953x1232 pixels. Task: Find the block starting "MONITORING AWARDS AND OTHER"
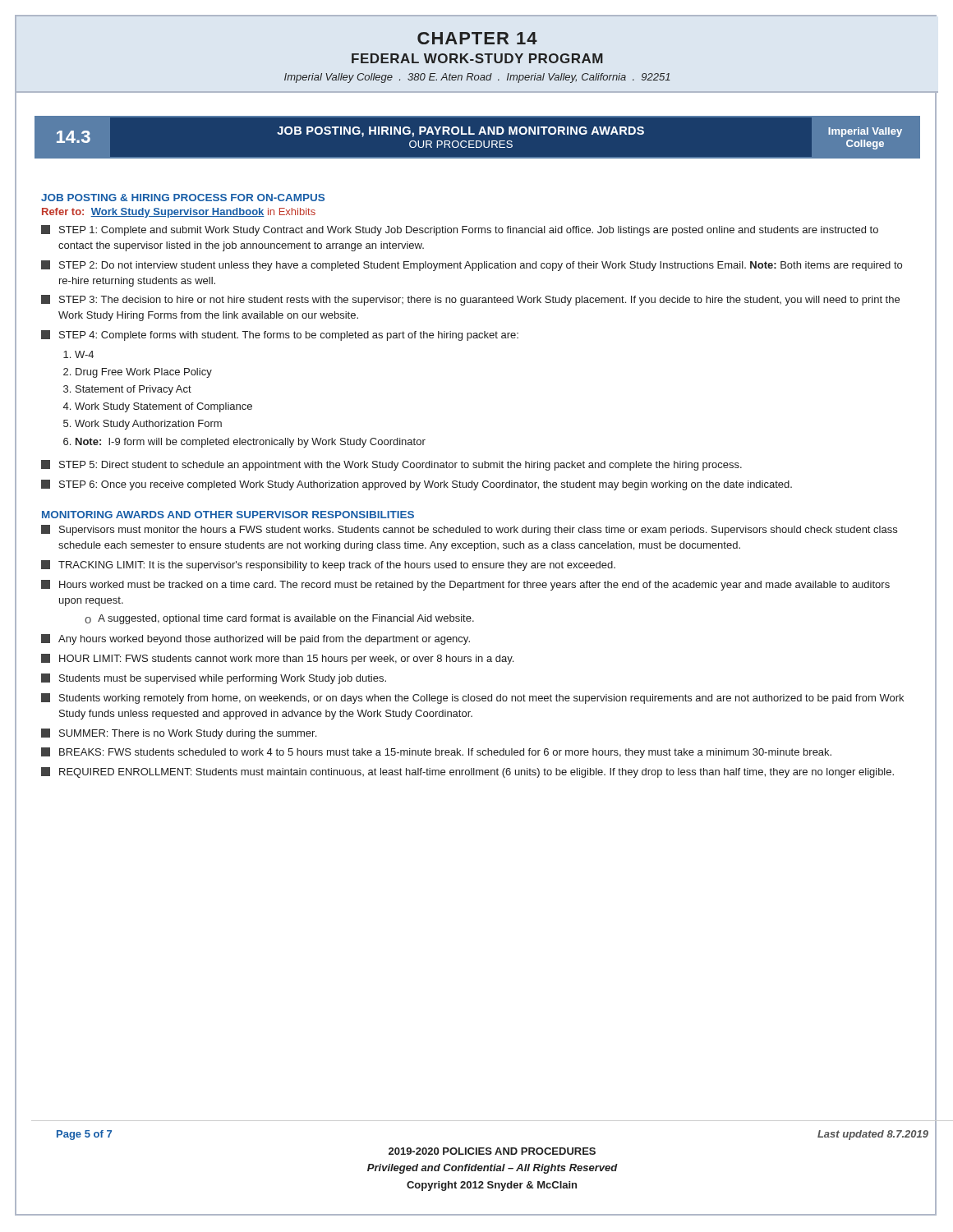(x=228, y=515)
